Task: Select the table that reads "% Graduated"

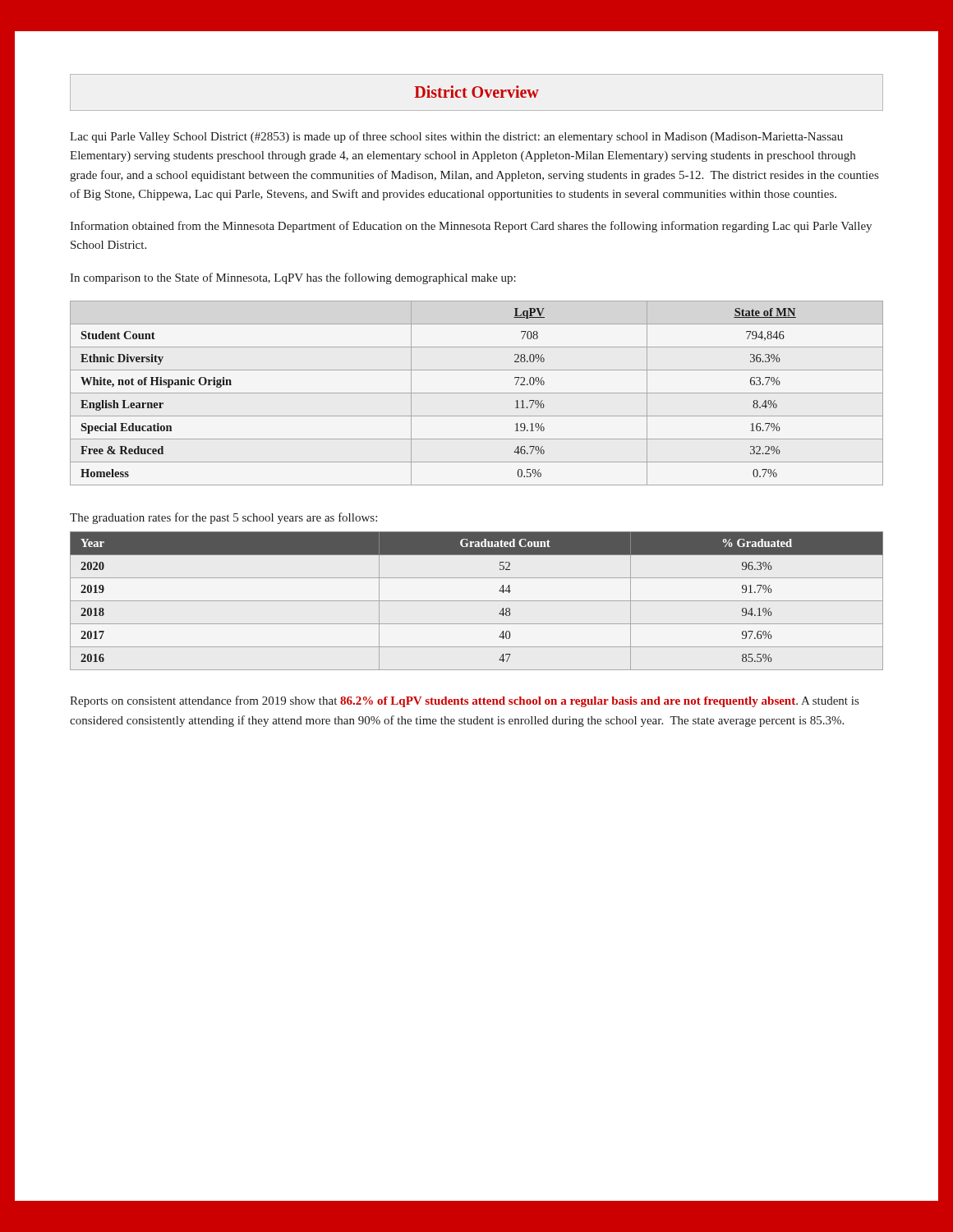Action: pos(476,601)
